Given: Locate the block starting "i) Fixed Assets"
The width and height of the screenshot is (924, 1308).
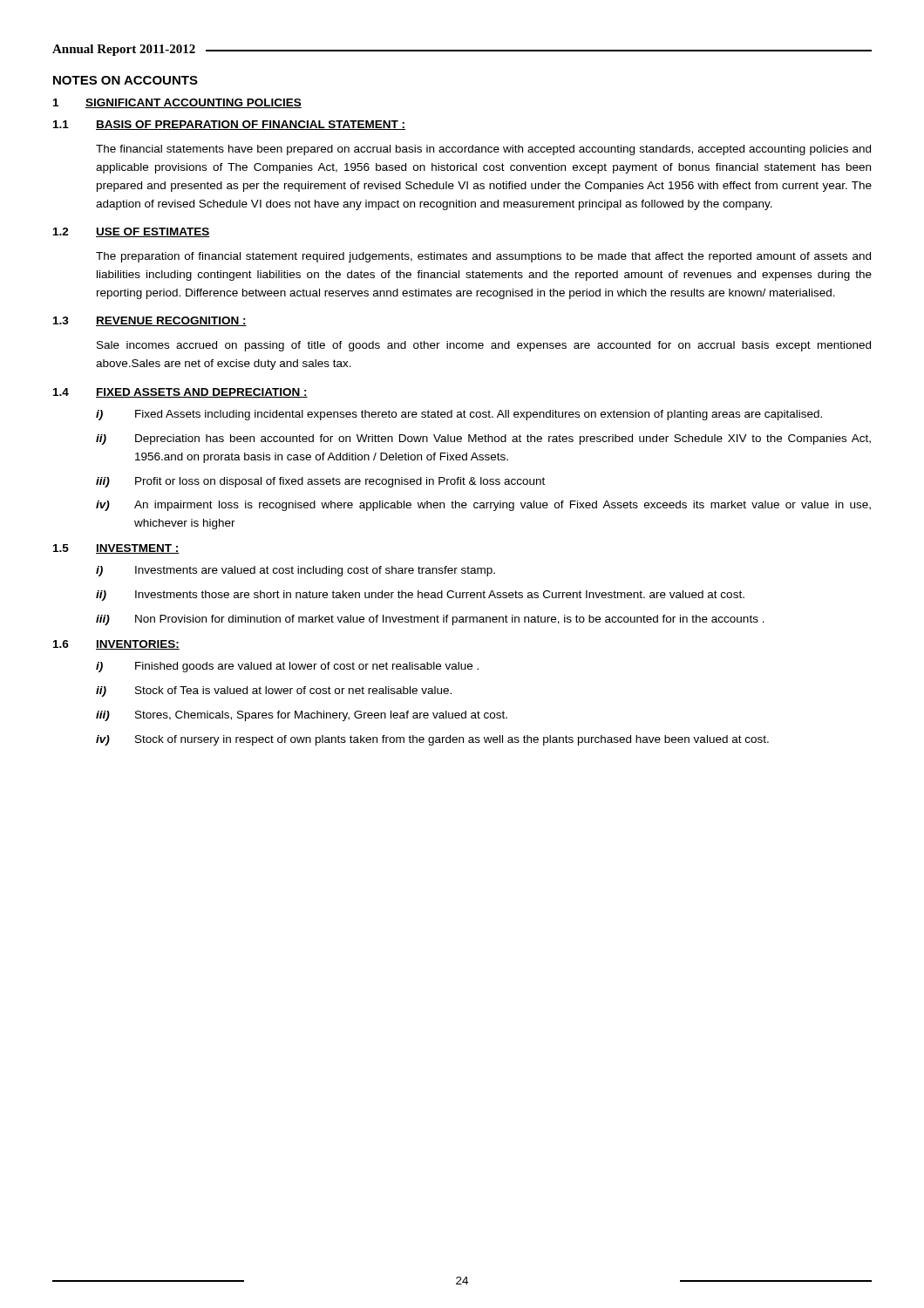Looking at the screenshot, I should pos(484,414).
